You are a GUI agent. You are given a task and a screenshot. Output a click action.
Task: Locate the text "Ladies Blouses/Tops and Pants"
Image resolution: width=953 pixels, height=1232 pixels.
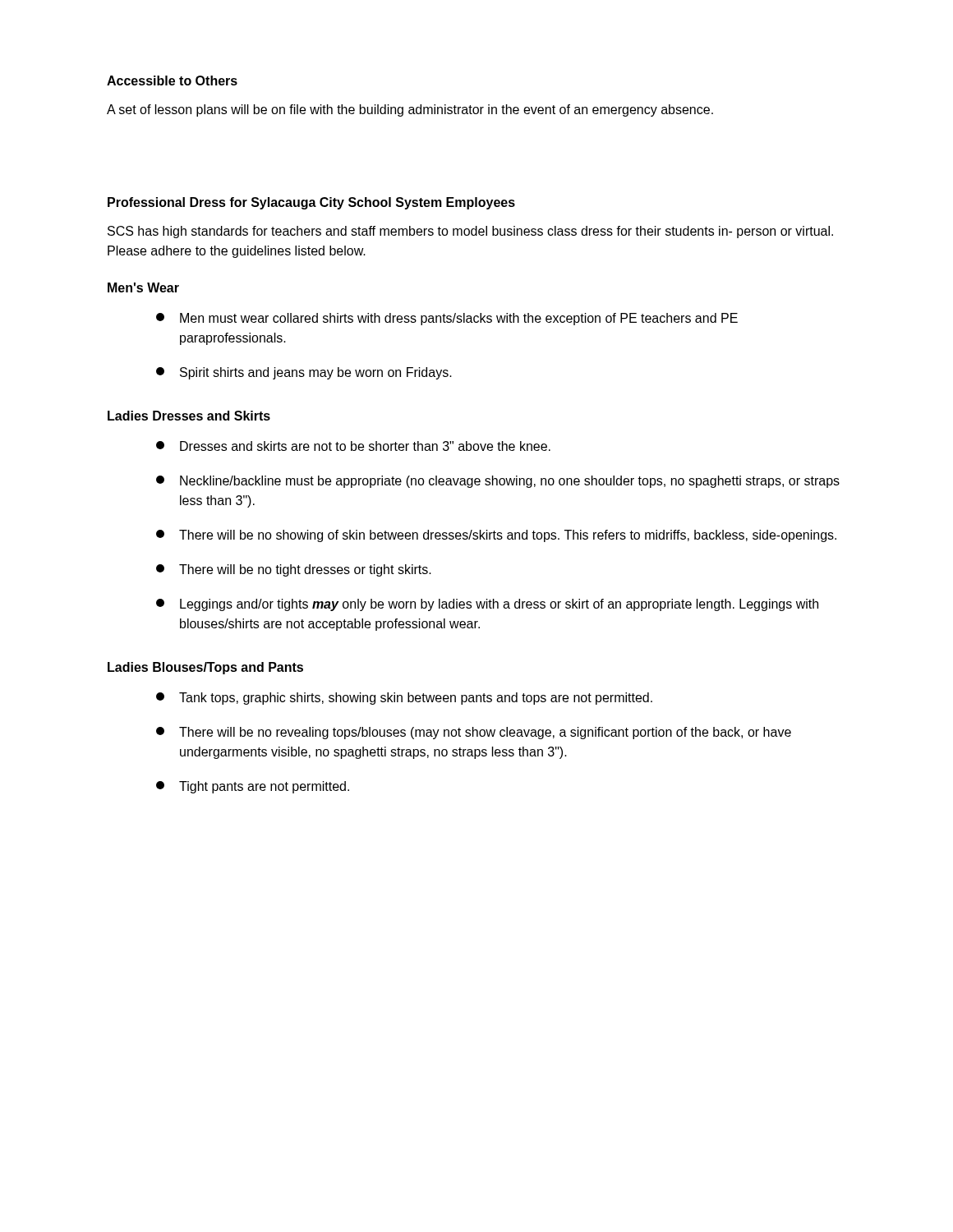pos(205,667)
